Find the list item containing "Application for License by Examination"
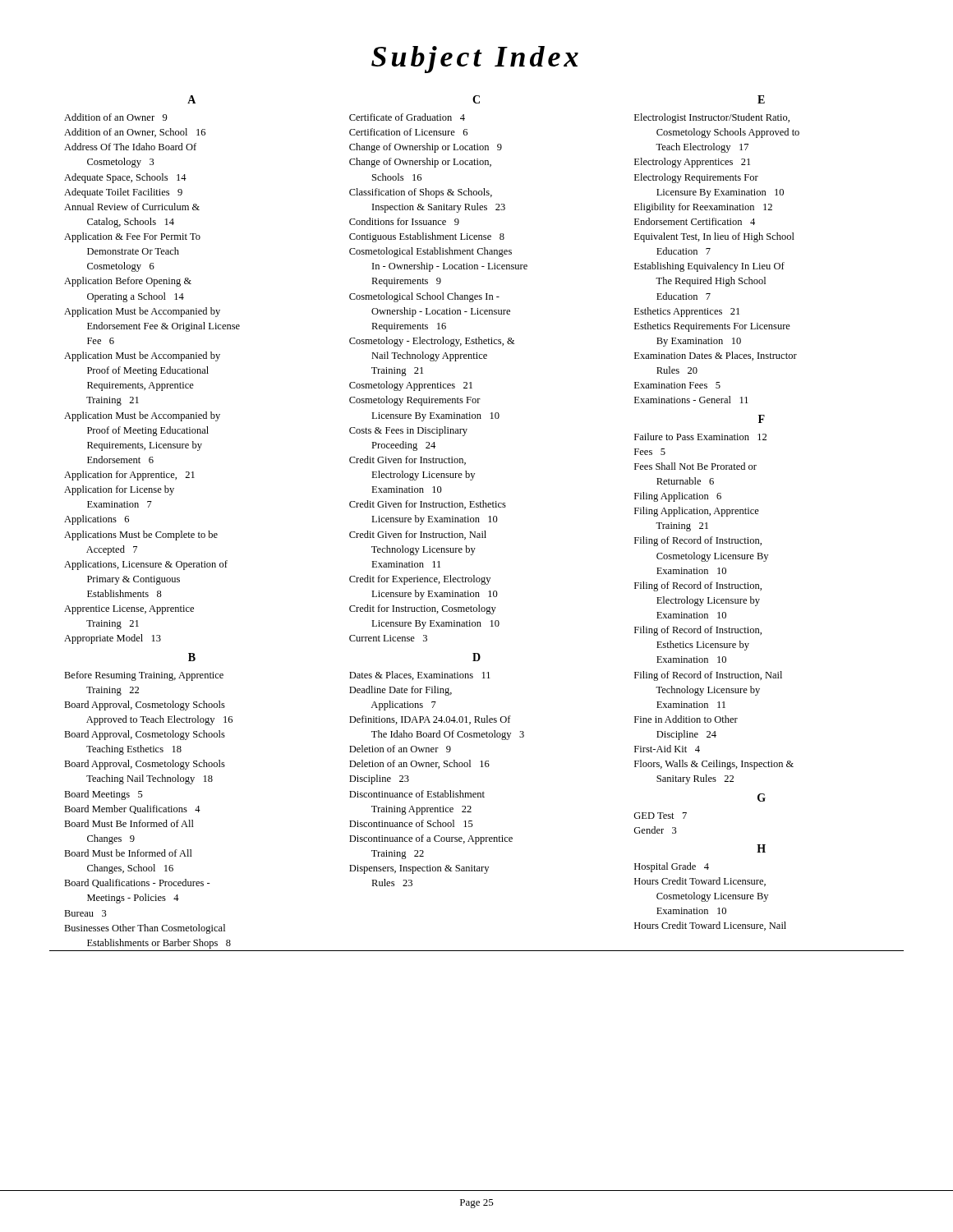 tap(119, 497)
